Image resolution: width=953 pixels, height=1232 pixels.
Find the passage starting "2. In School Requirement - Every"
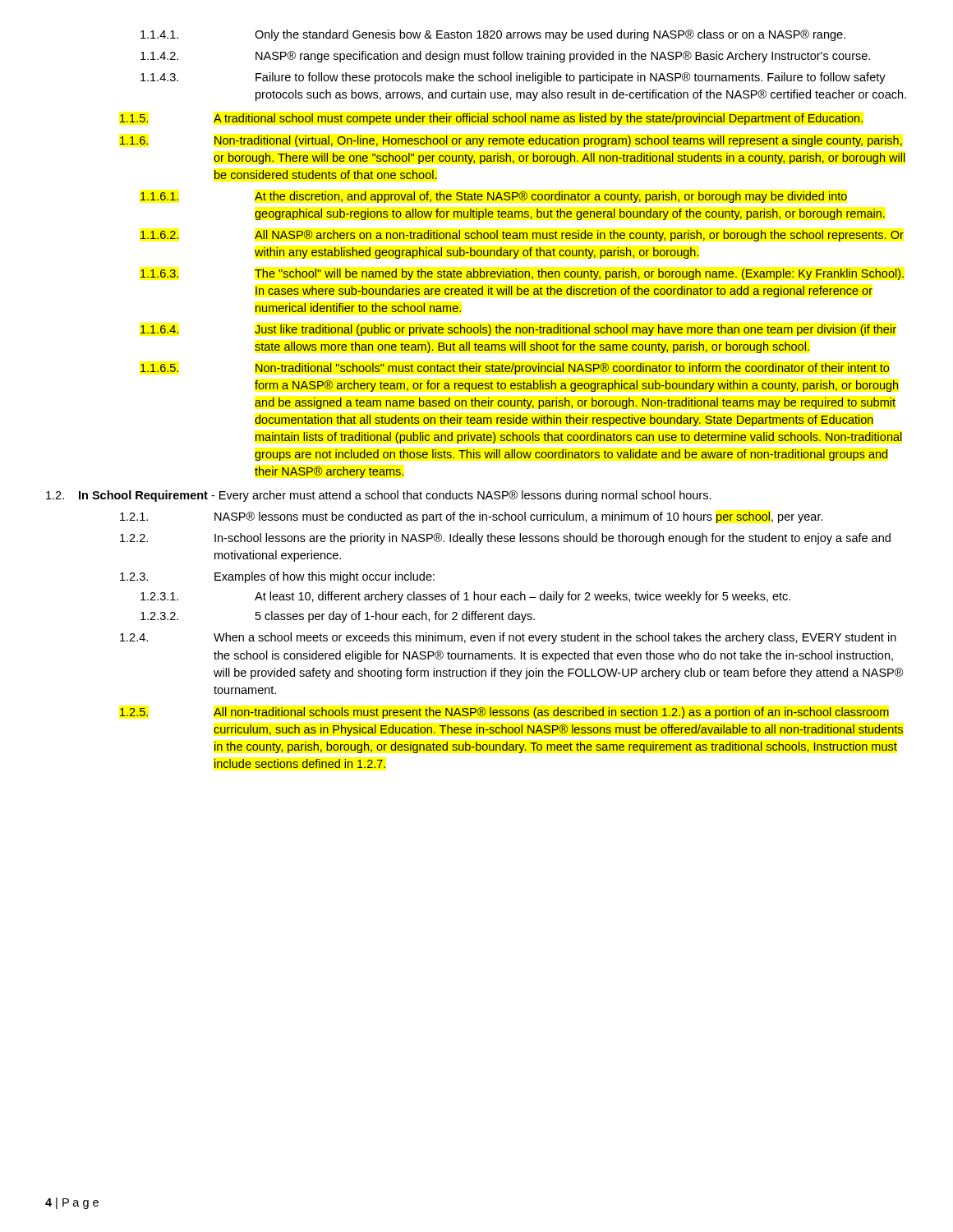click(476, 496)
